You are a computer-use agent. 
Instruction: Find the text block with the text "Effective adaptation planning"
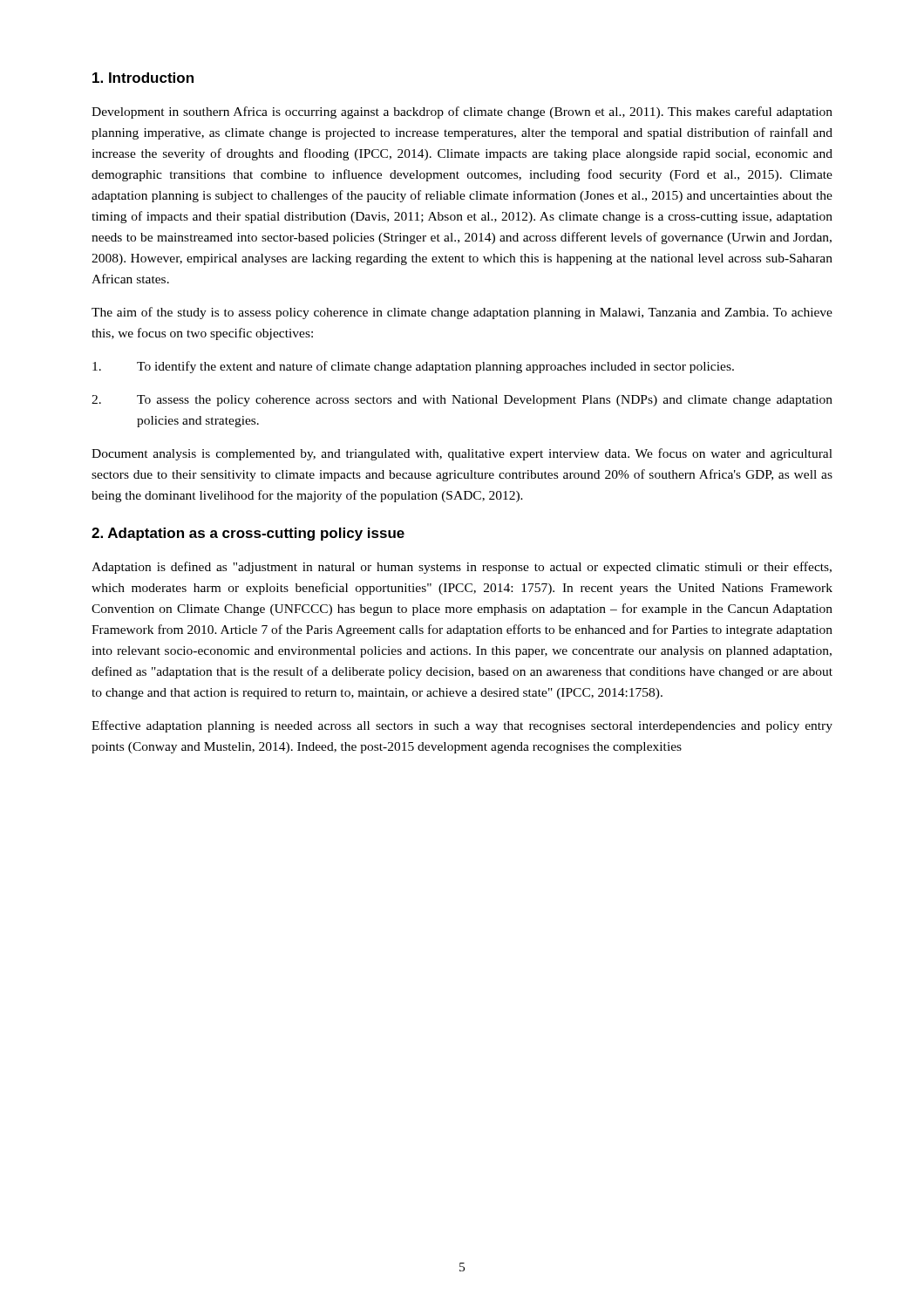pos(462,736)
